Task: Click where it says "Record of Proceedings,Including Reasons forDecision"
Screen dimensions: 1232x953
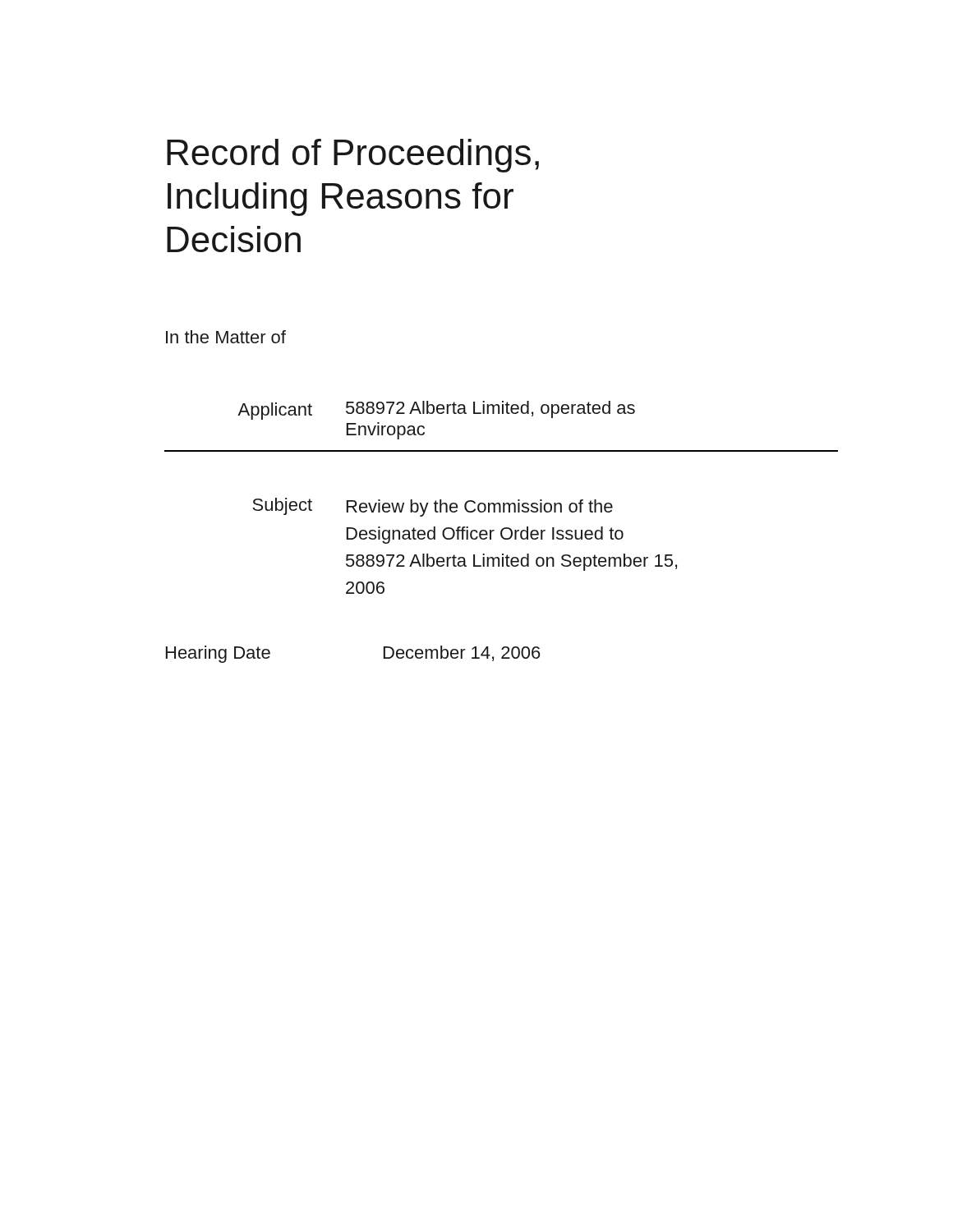Action: pos(501,197)
